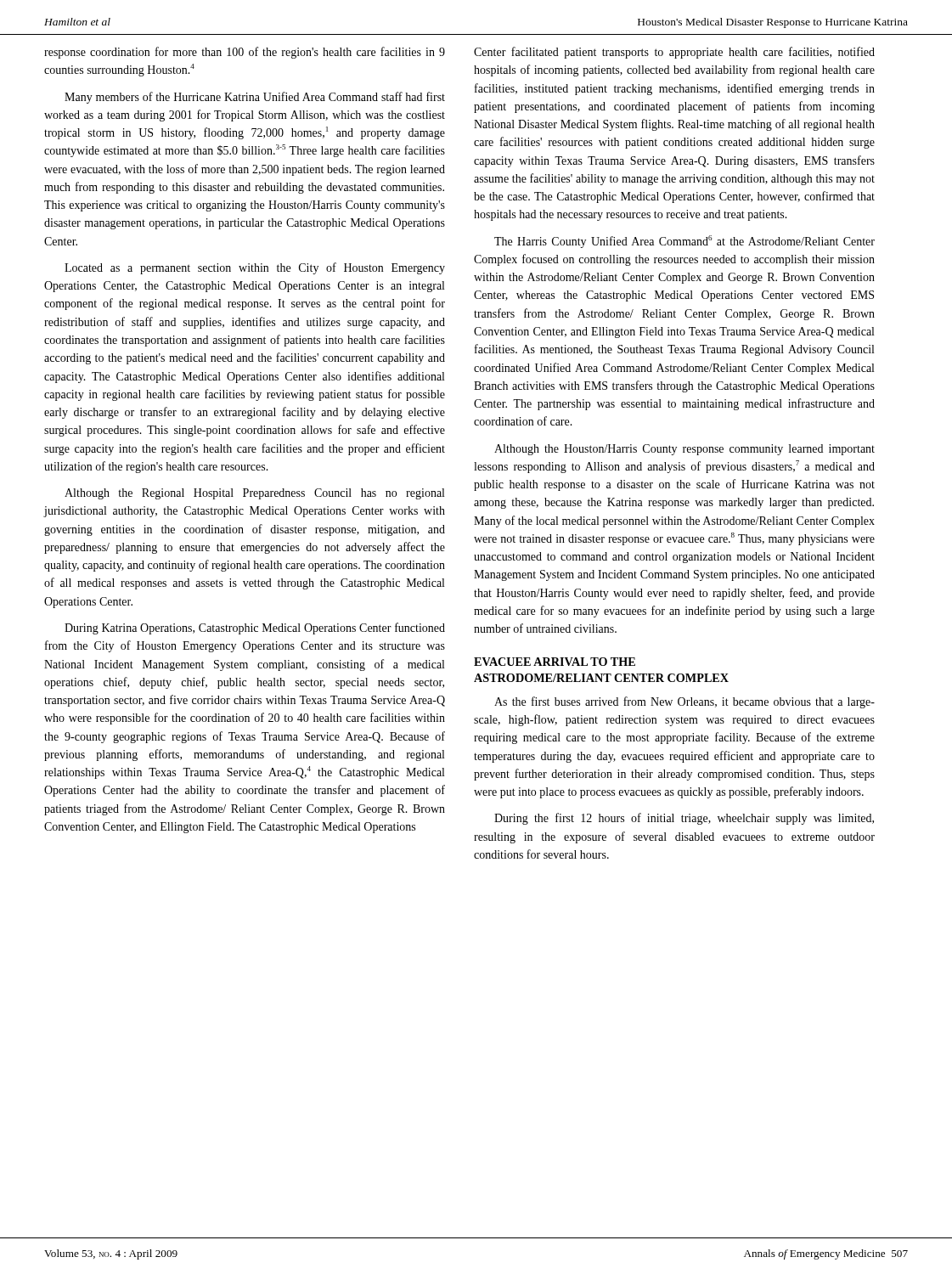This screenshot has height=1274, width=952.
Task: Navigate to the passage starting "During Katrina Operations, Catastrophic Medical Operations Center functioned"
Action: (245, 728)
